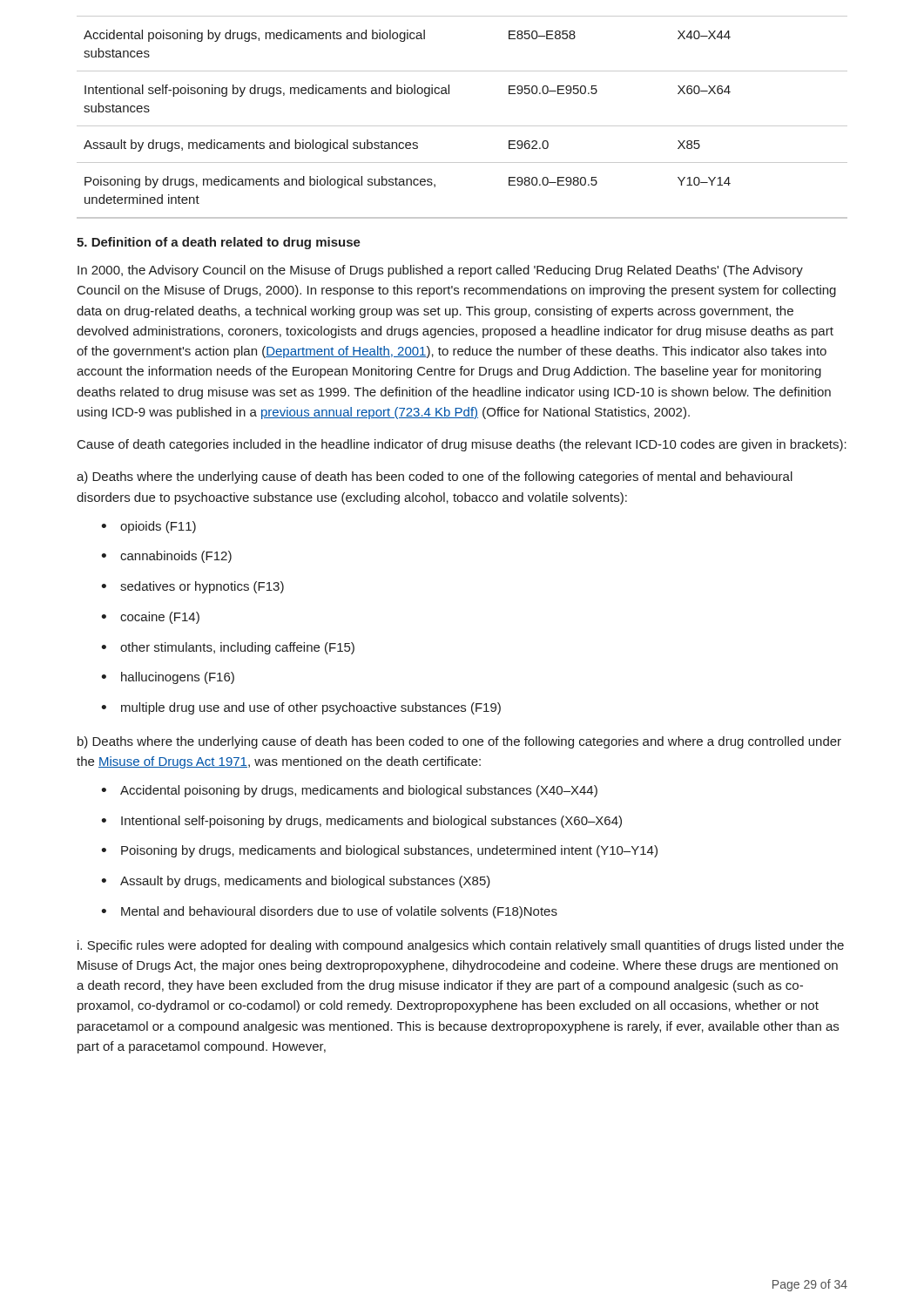924x1307 pixels.
Task: Click on the text block that reads "In 2000, the Advisory Council"
Action: [457, 341]
